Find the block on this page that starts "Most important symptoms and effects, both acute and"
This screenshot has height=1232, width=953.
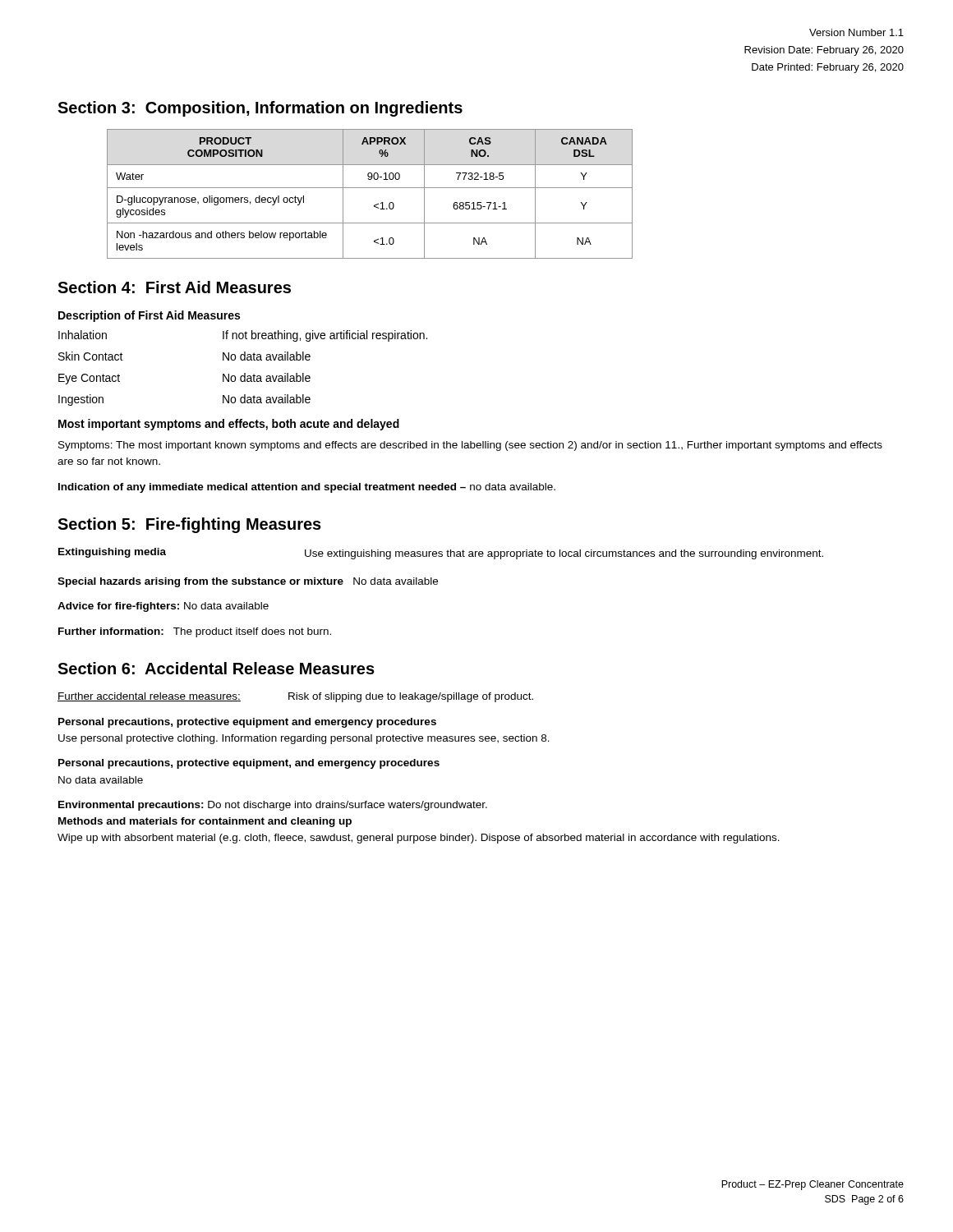228,424
